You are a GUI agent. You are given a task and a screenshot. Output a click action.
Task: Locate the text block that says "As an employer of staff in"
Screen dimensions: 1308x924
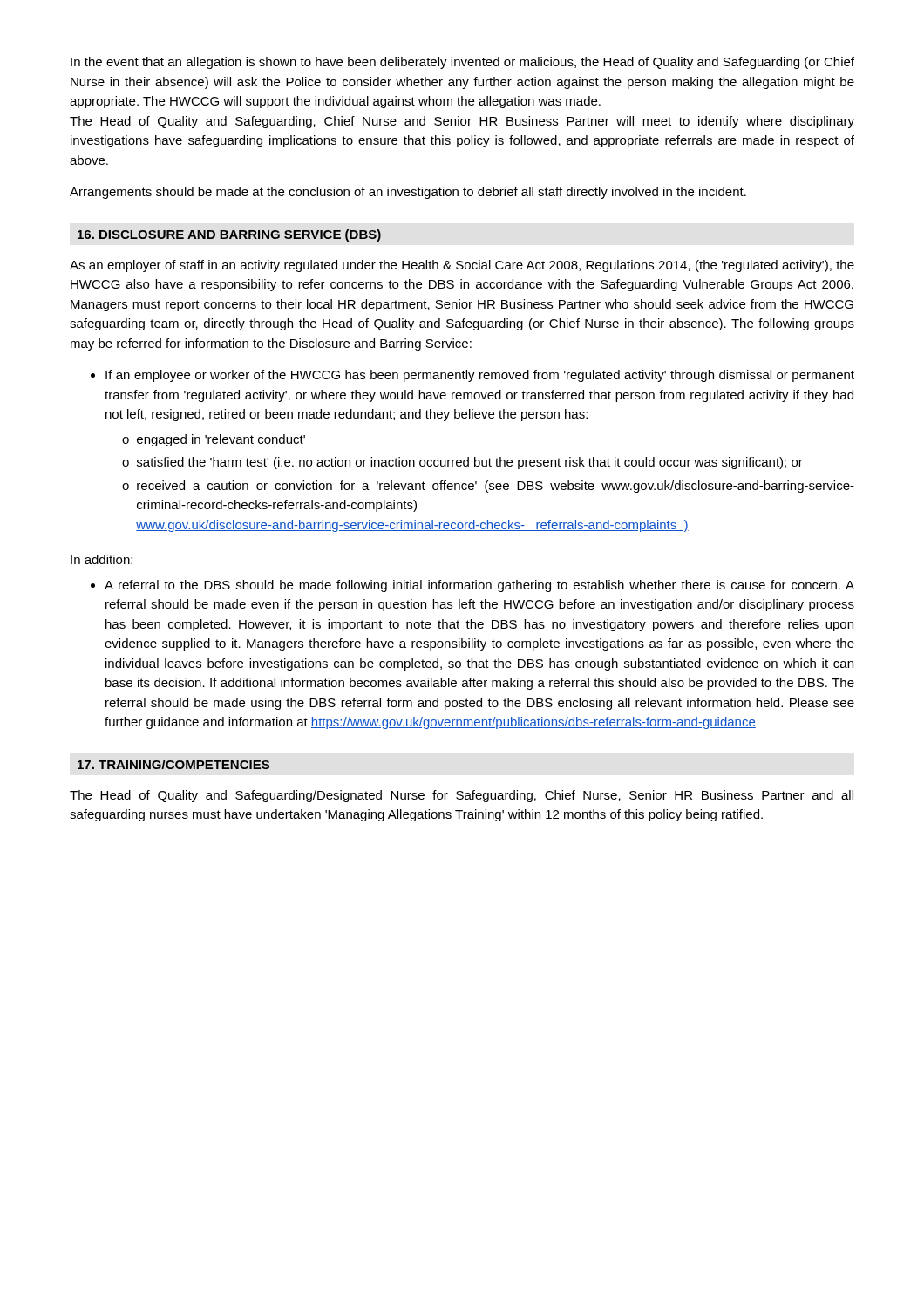(462, 303)
